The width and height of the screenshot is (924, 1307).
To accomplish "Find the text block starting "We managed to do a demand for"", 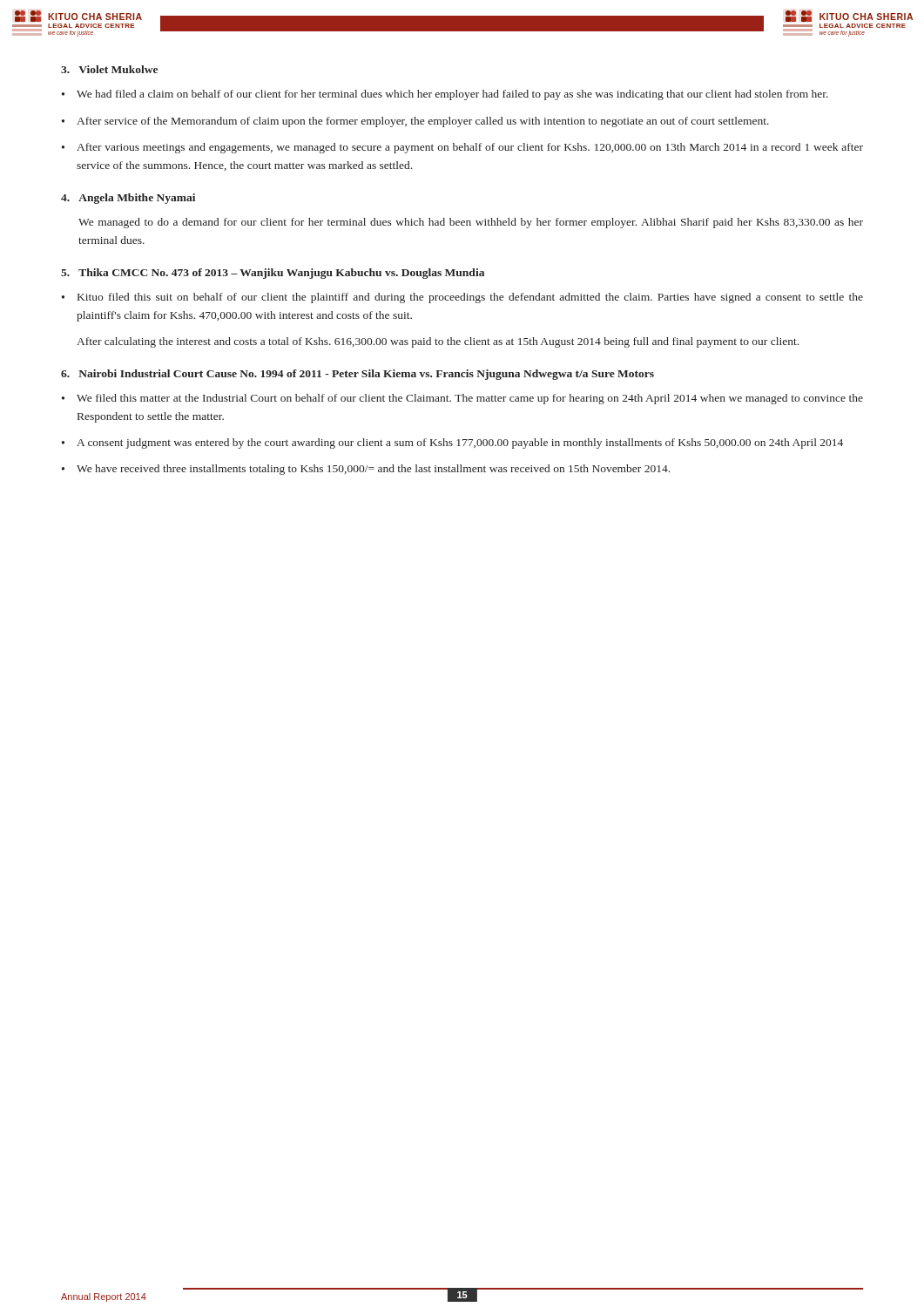I will coord(471,231).
